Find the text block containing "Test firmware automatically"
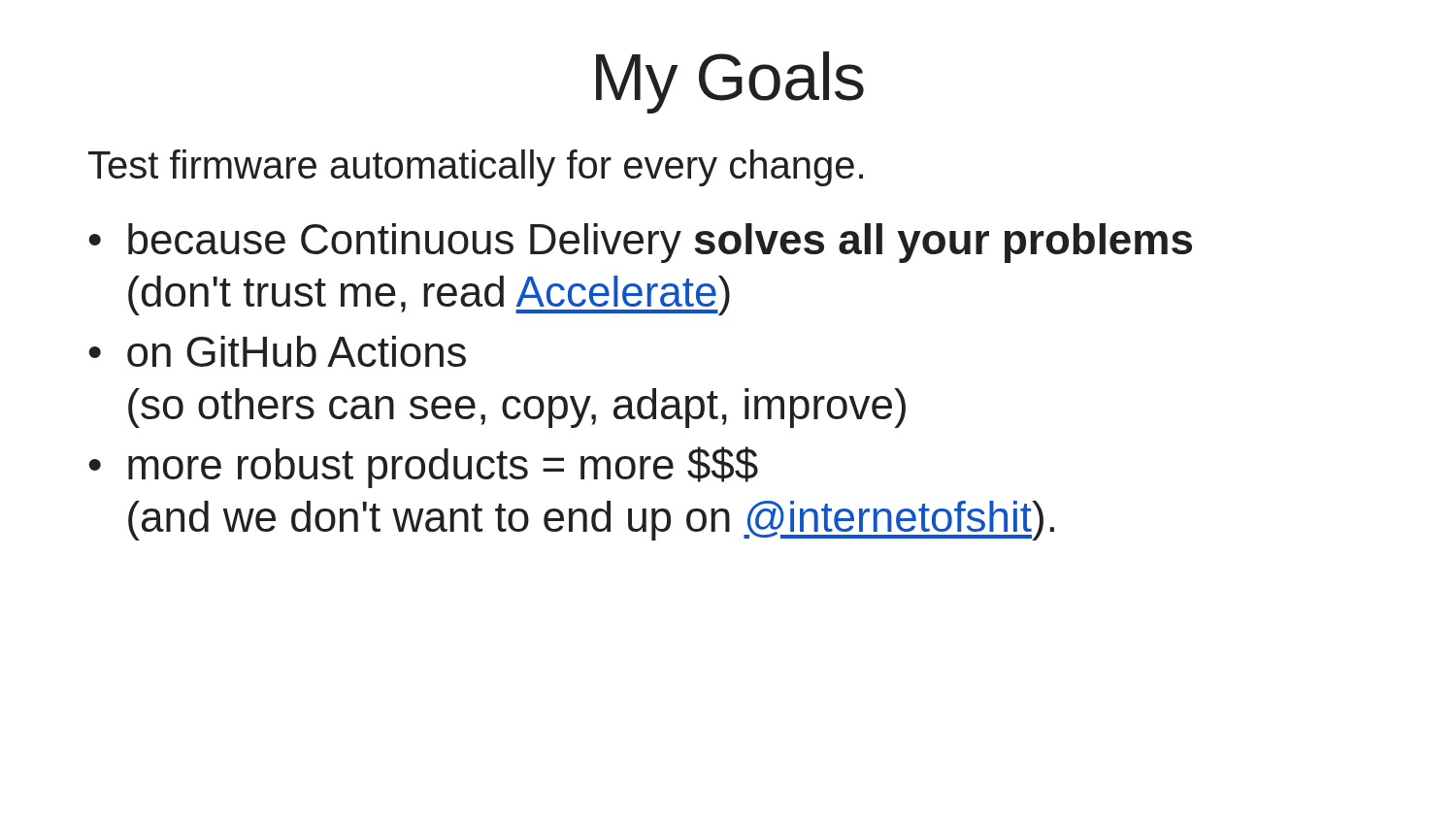Screen dimensions: 819x1456 click(477, 165)
